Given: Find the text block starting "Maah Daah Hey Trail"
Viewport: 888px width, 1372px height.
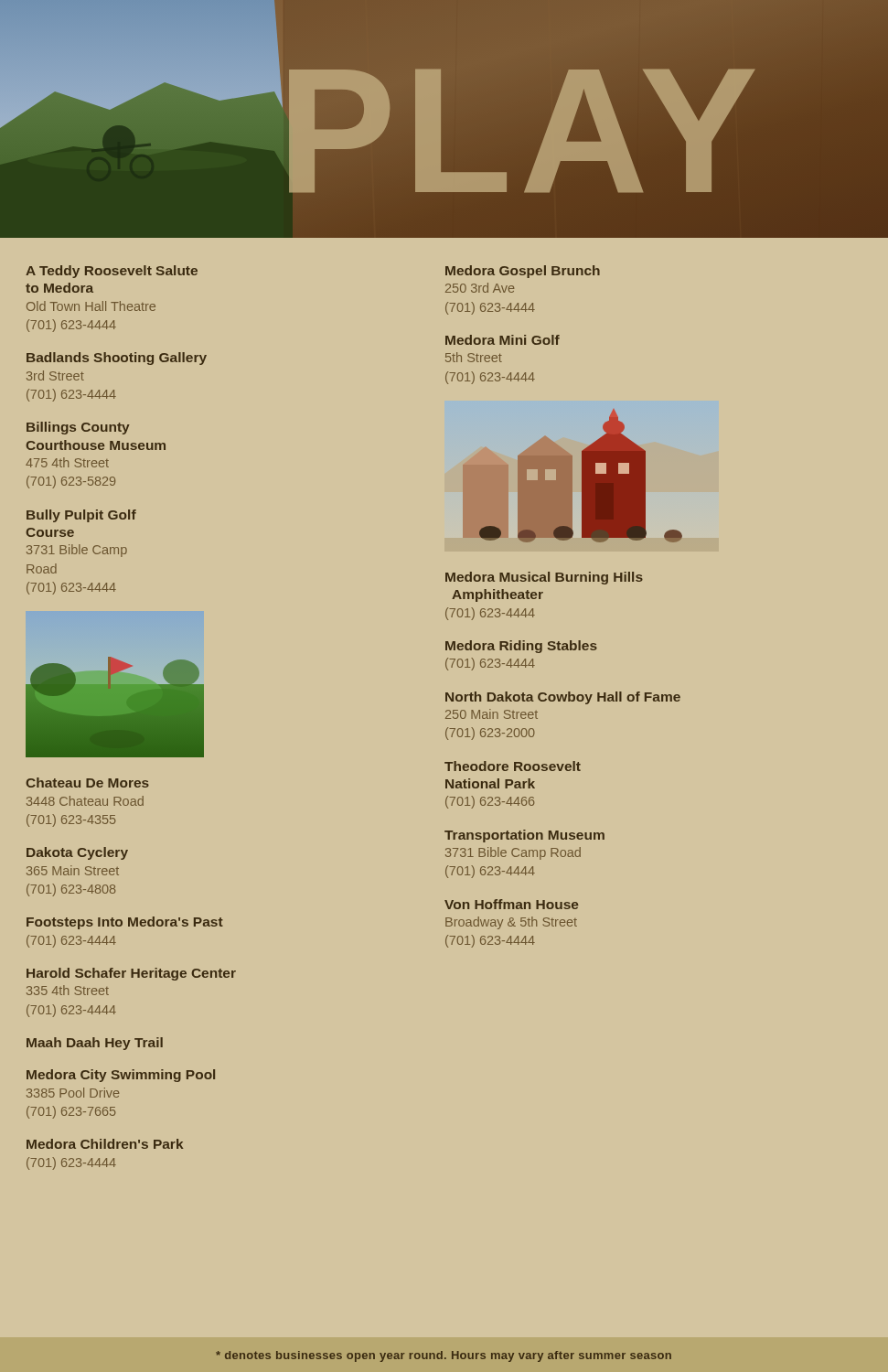Looking at the screenshot, I should coord(95,1044).
